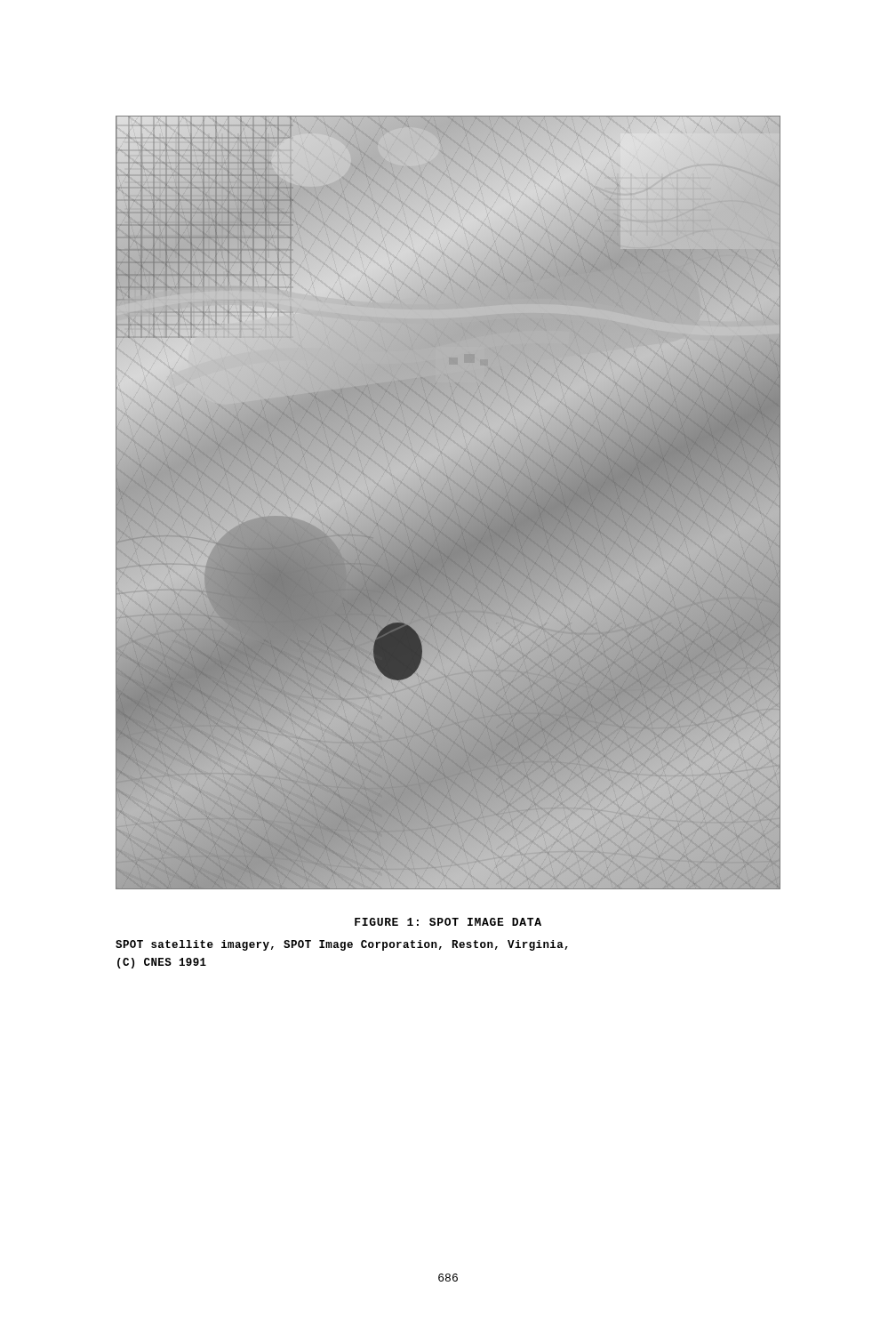Find the photo
The height and width of the screenshot is (1334, 896).
pos(448,503)
